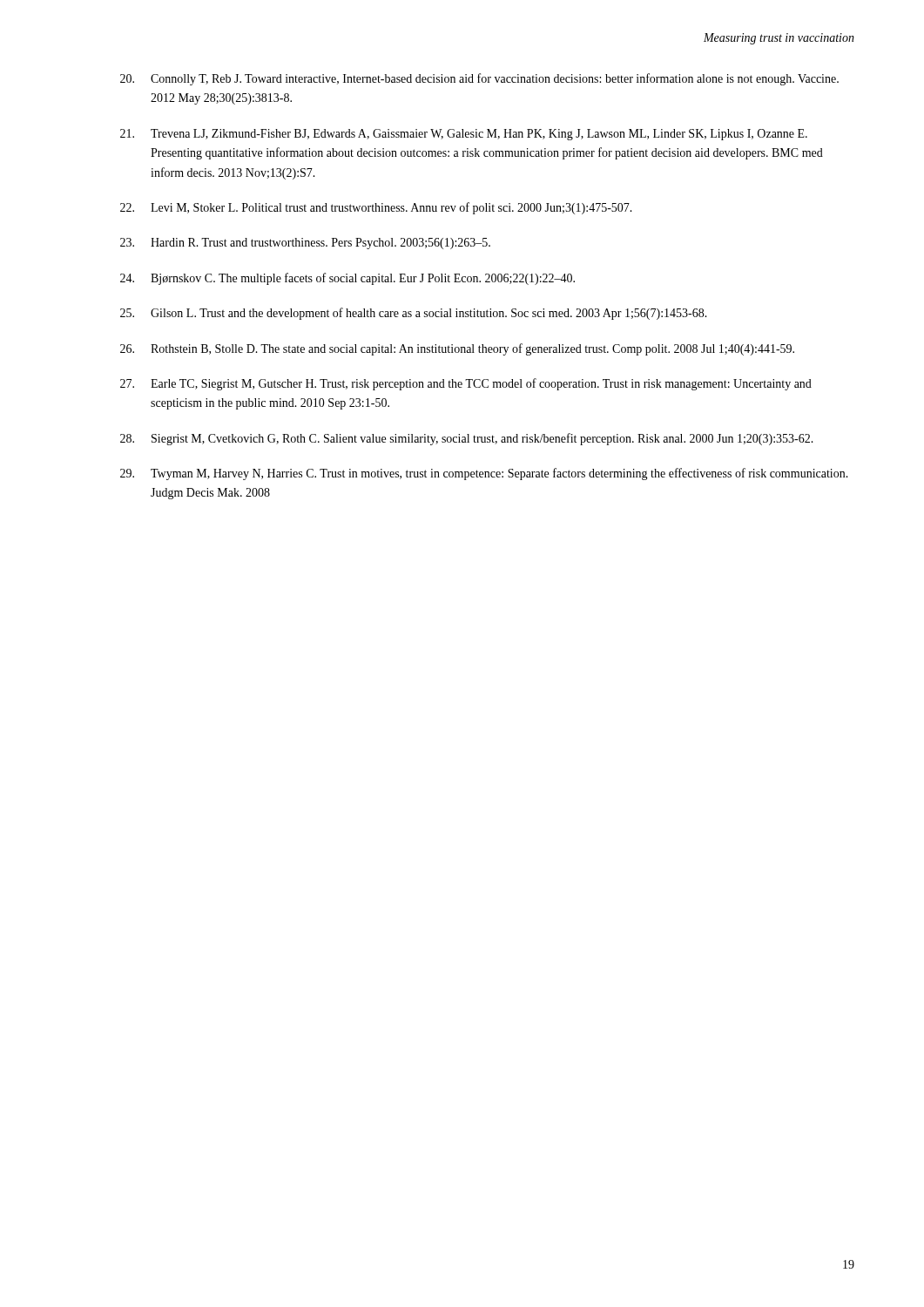Navigate to the text block starting "22. Levi M, Stoker L."
Viewport: 924px width, 1307px height.
click(471, 208)
